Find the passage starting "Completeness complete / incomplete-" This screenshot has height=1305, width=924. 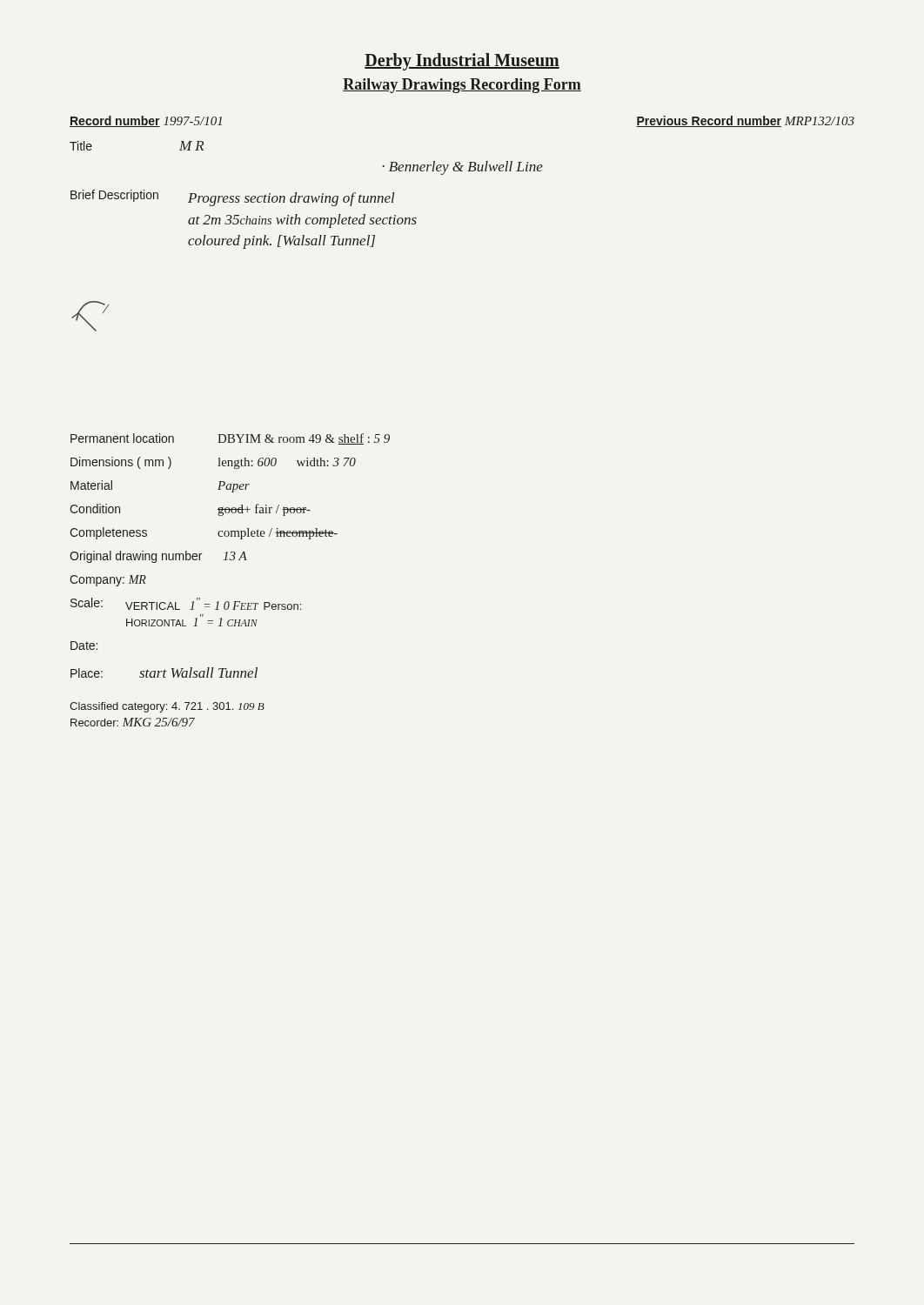click(110, 533)
